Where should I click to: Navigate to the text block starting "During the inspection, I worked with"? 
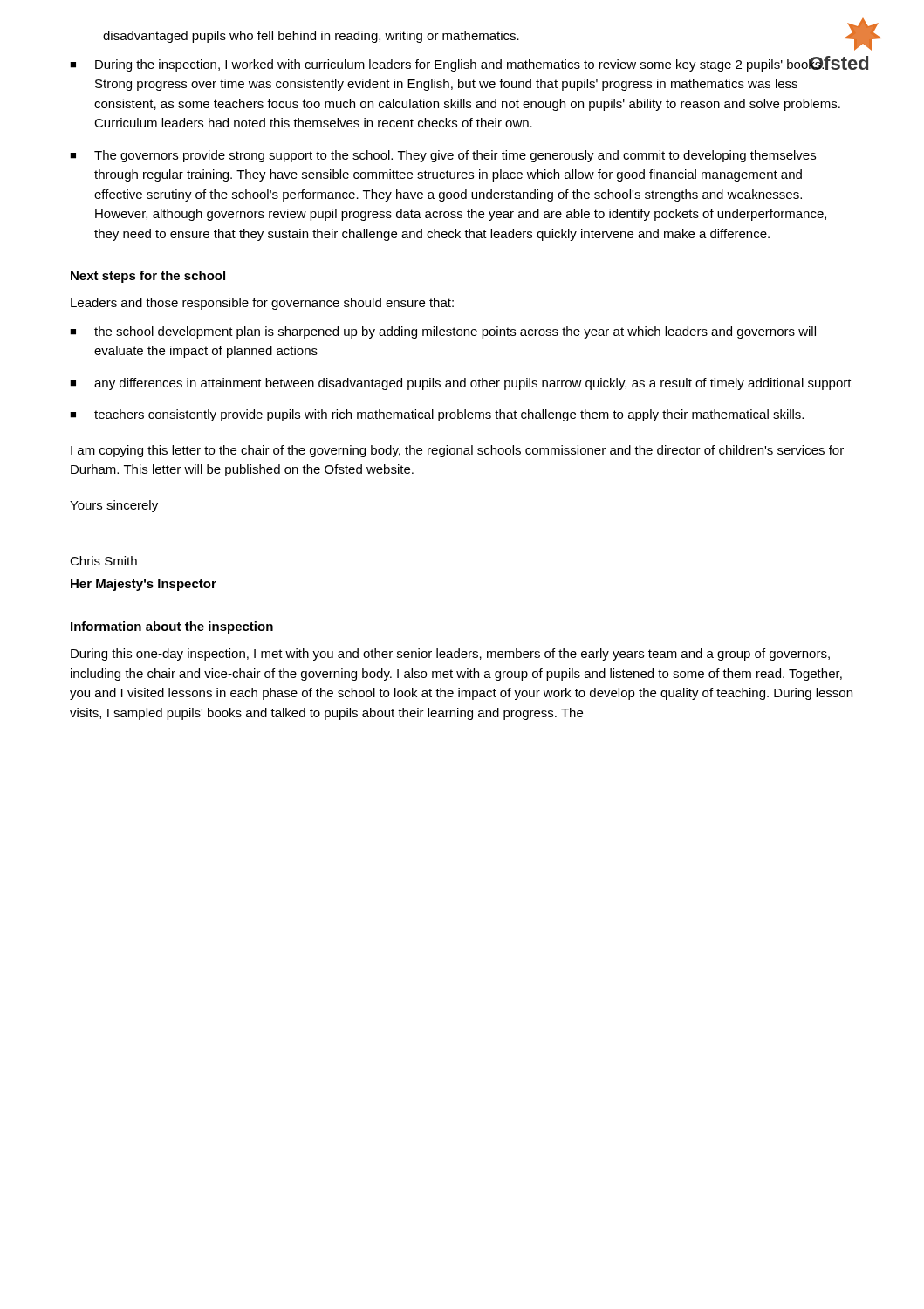click(x=468, y=93)
